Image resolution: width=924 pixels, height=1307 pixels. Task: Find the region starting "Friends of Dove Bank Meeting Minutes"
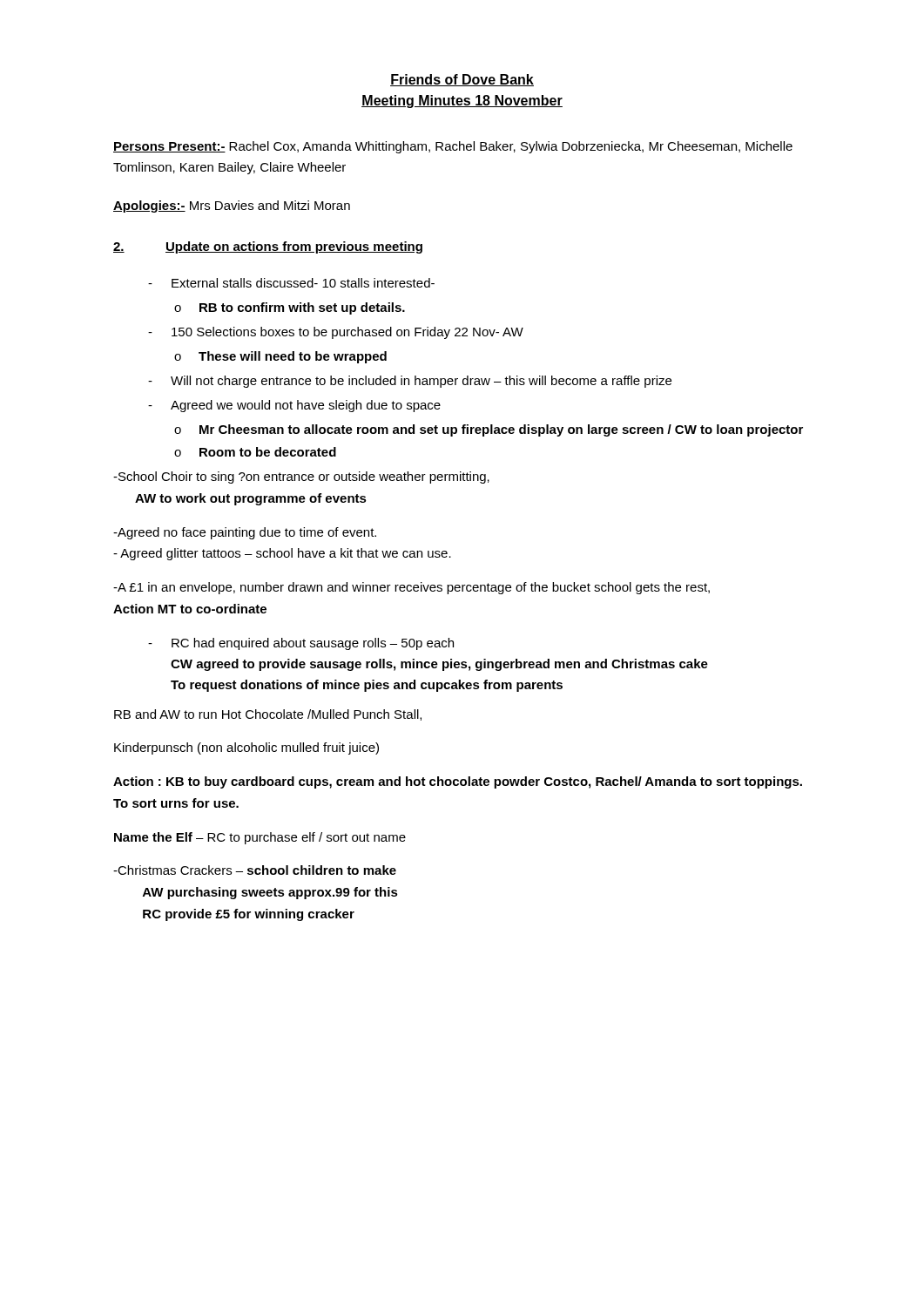coord(462,91)
